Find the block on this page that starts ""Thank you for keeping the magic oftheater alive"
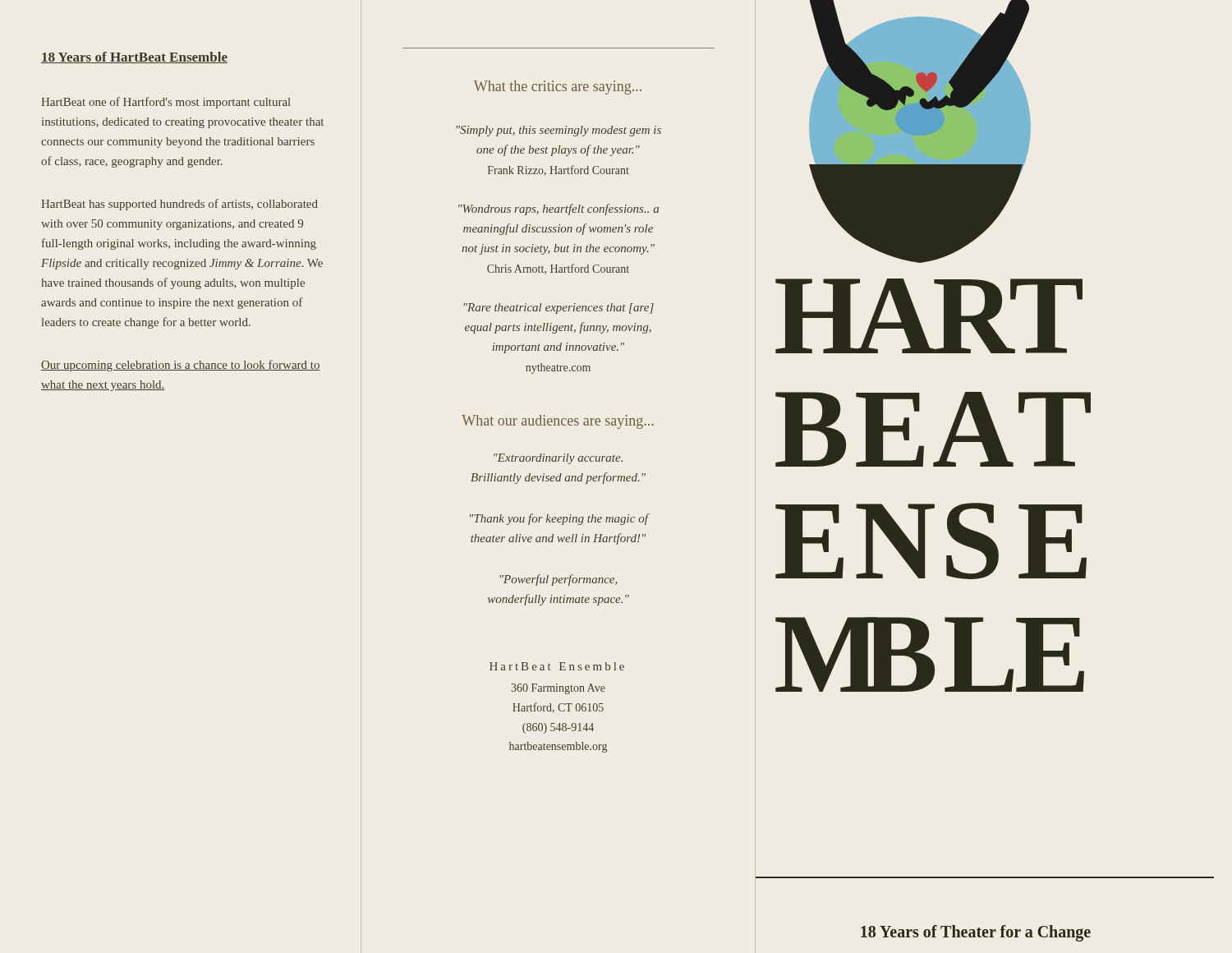This screenshot has height=953, width=1232. point(558,528)
